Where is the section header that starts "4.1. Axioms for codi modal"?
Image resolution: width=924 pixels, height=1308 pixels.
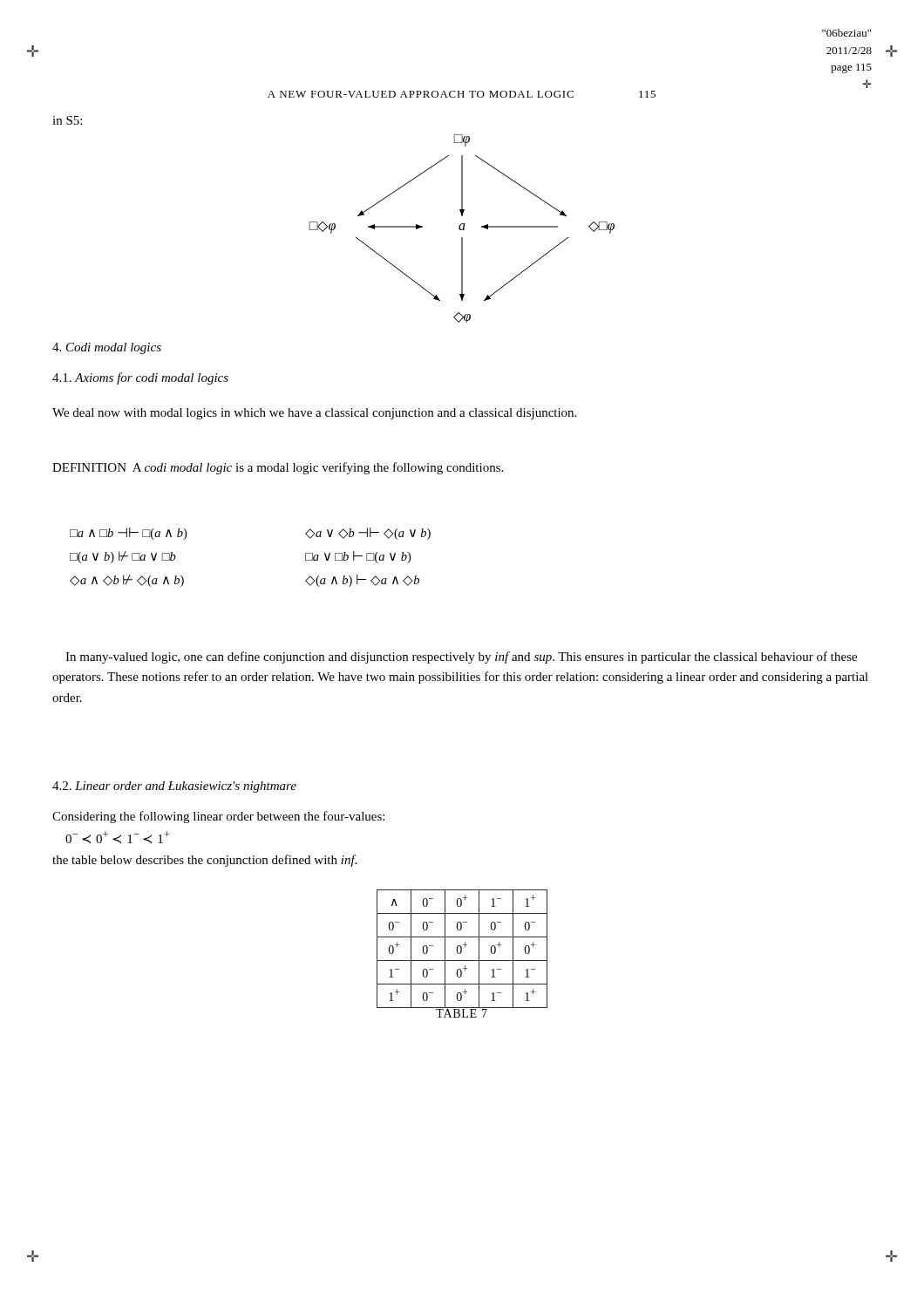pyautogui.click(x=140, y=378)
